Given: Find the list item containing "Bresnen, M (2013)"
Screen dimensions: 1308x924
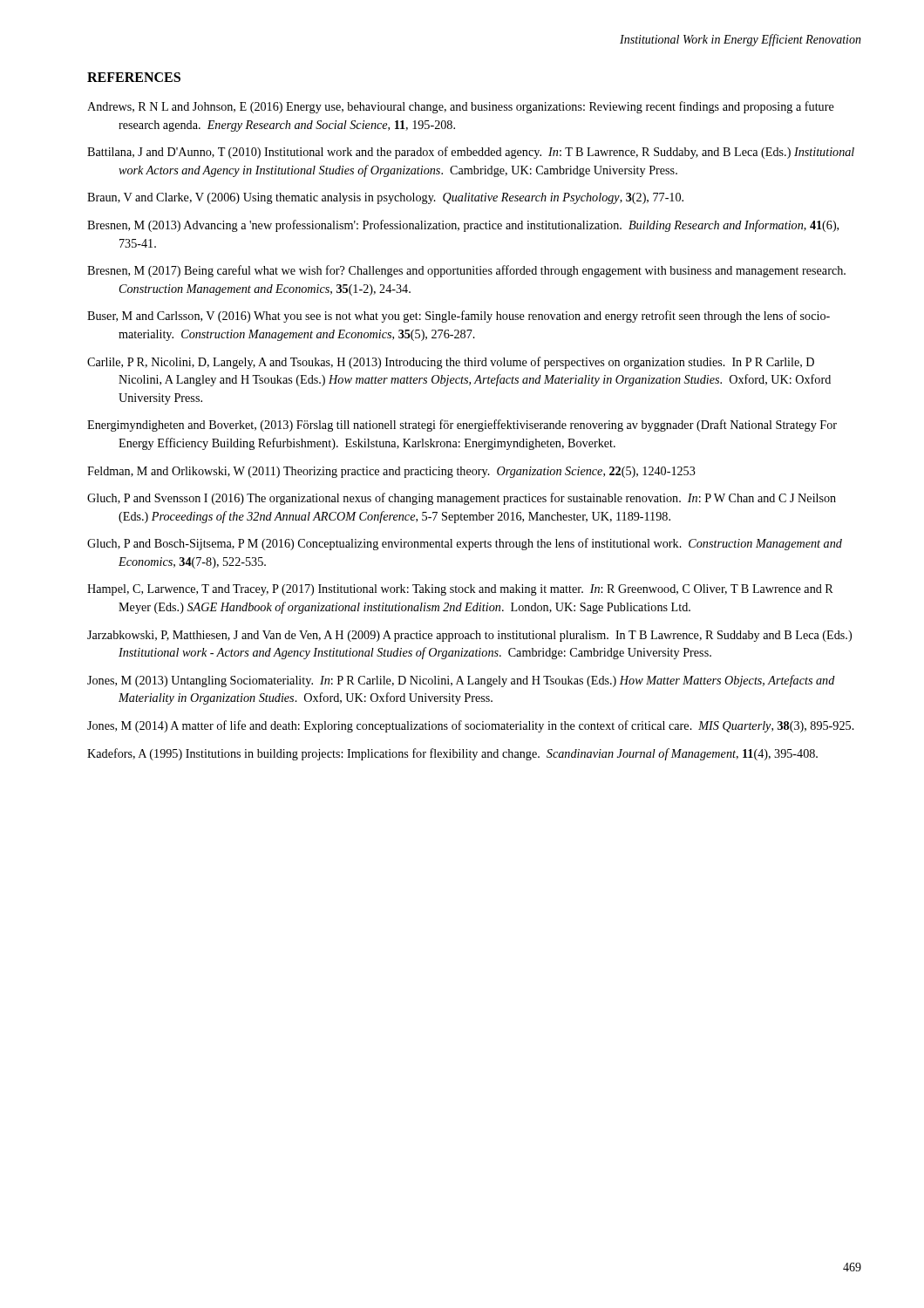Looking at the screenshot, I should pyautogui.click(x=463, y=234).
